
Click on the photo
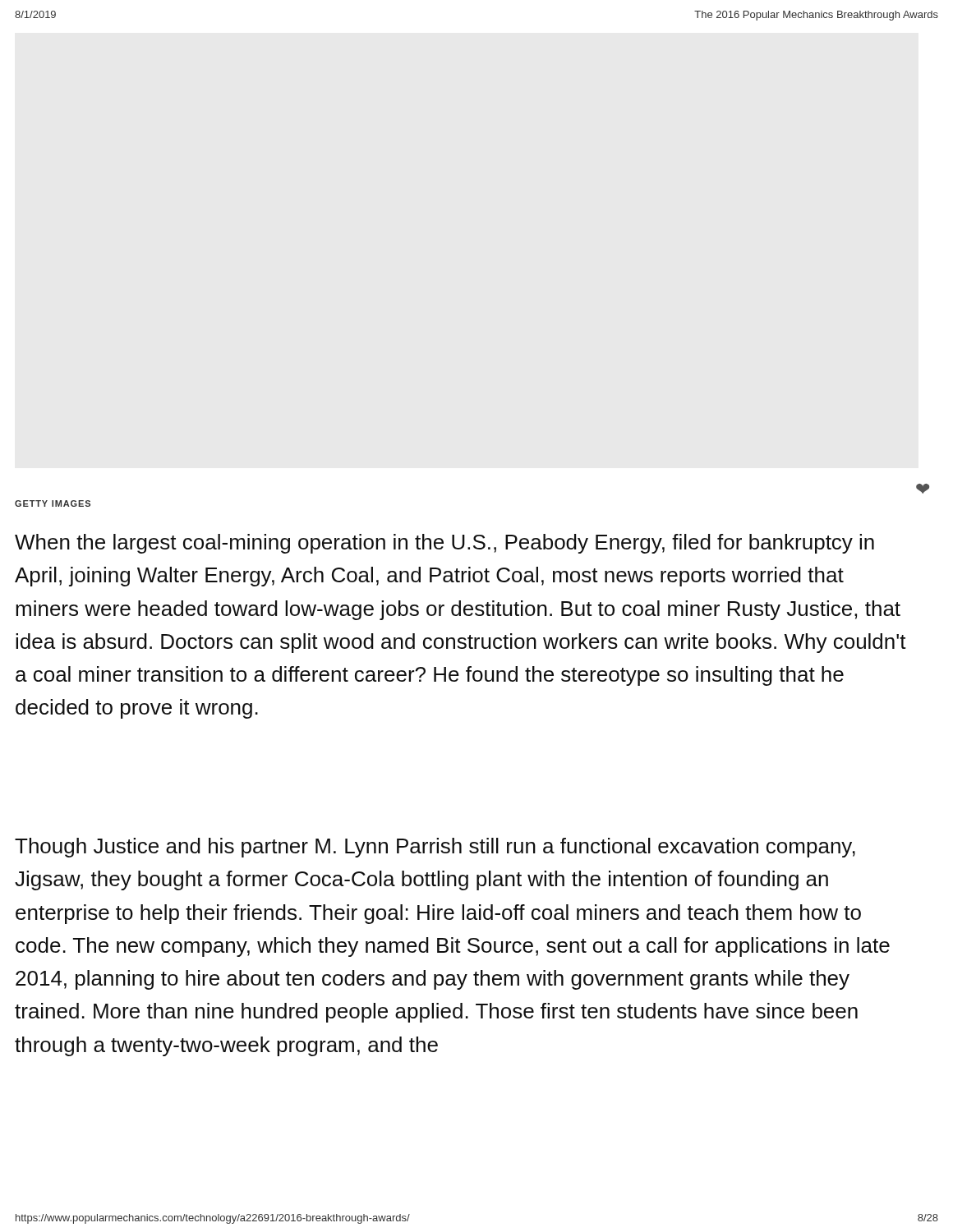tap(467, 251)
